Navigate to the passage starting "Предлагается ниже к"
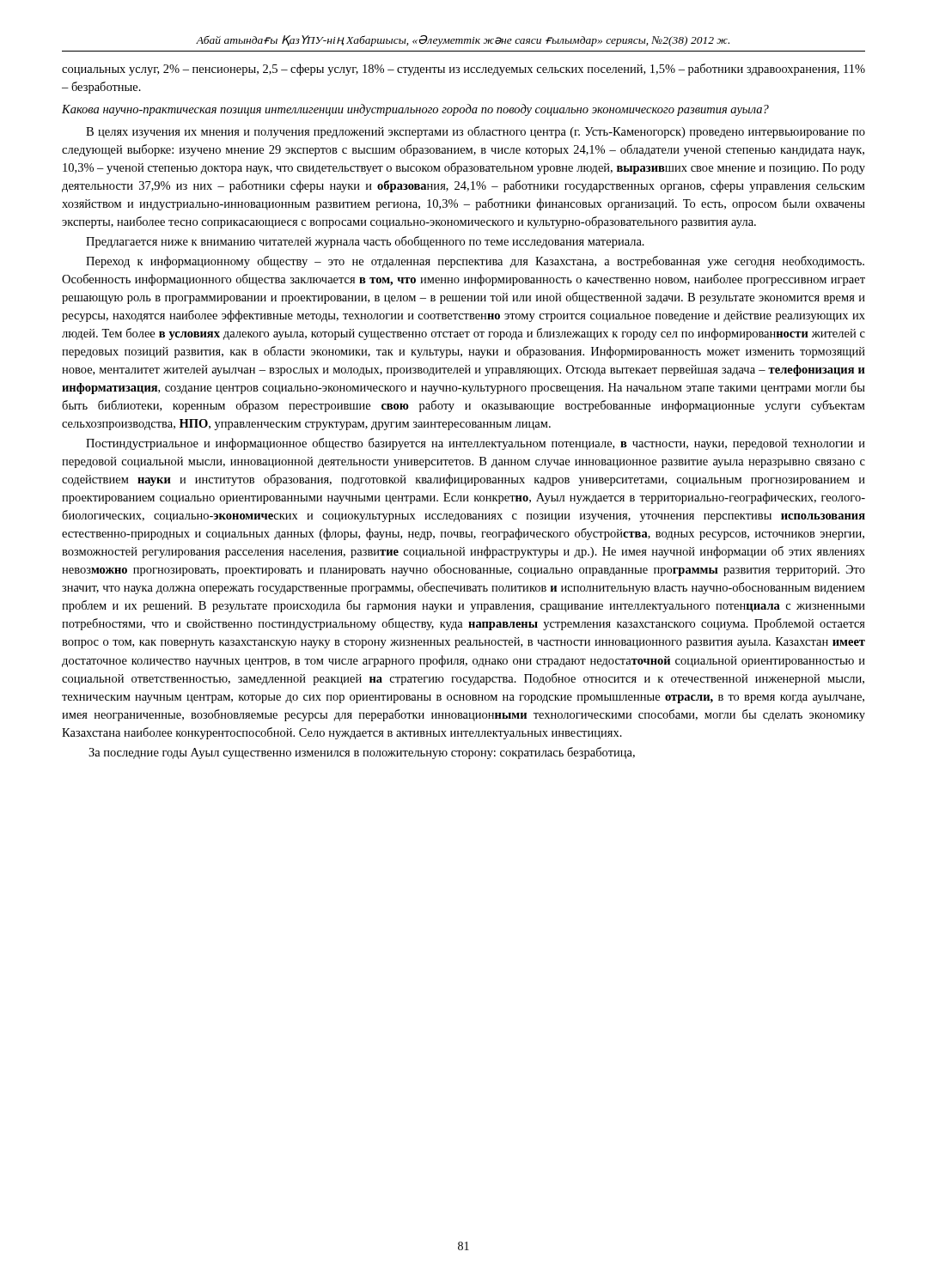 click(x=365, y=241)
